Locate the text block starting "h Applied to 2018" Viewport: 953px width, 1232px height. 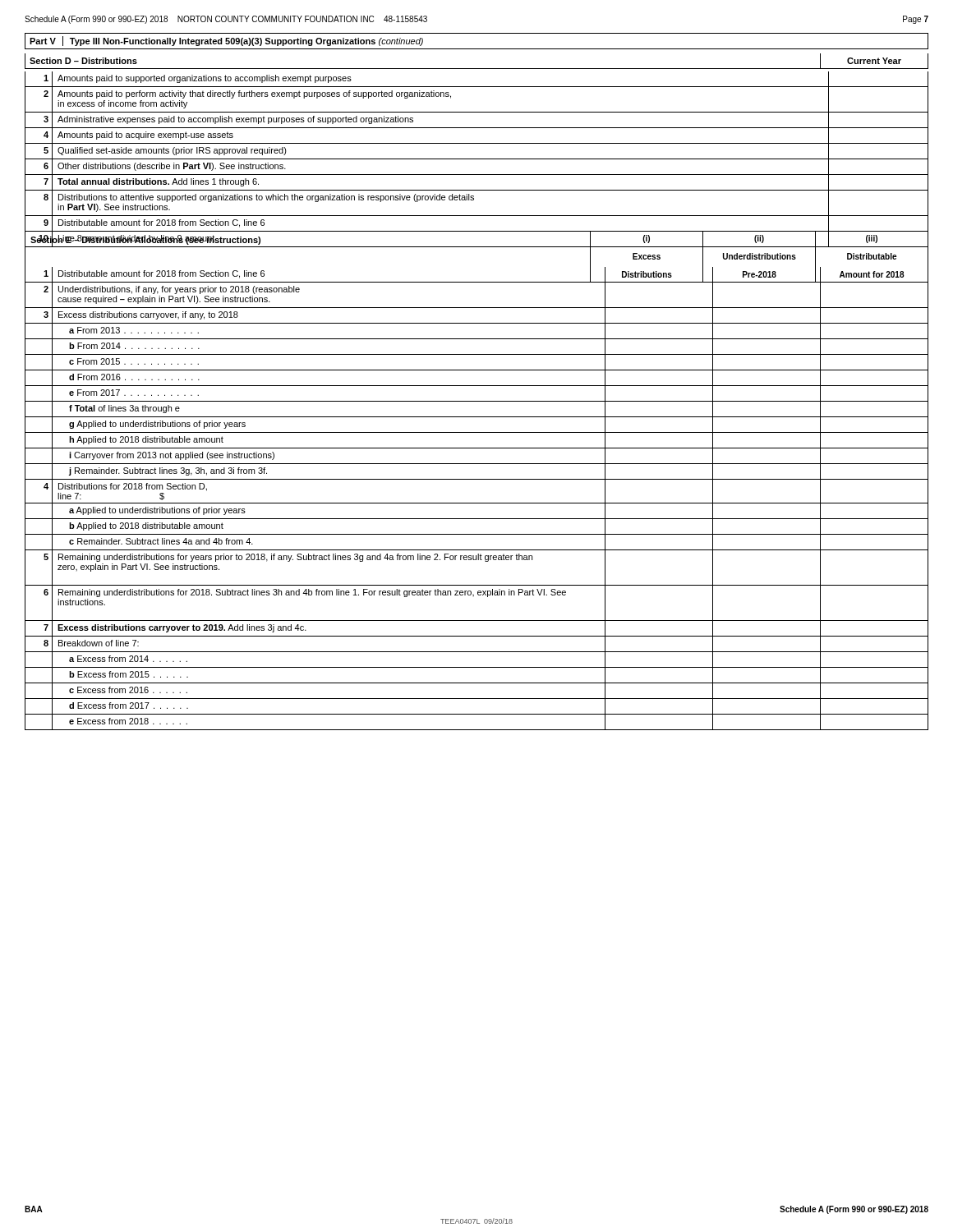click(x=476, y=440)
